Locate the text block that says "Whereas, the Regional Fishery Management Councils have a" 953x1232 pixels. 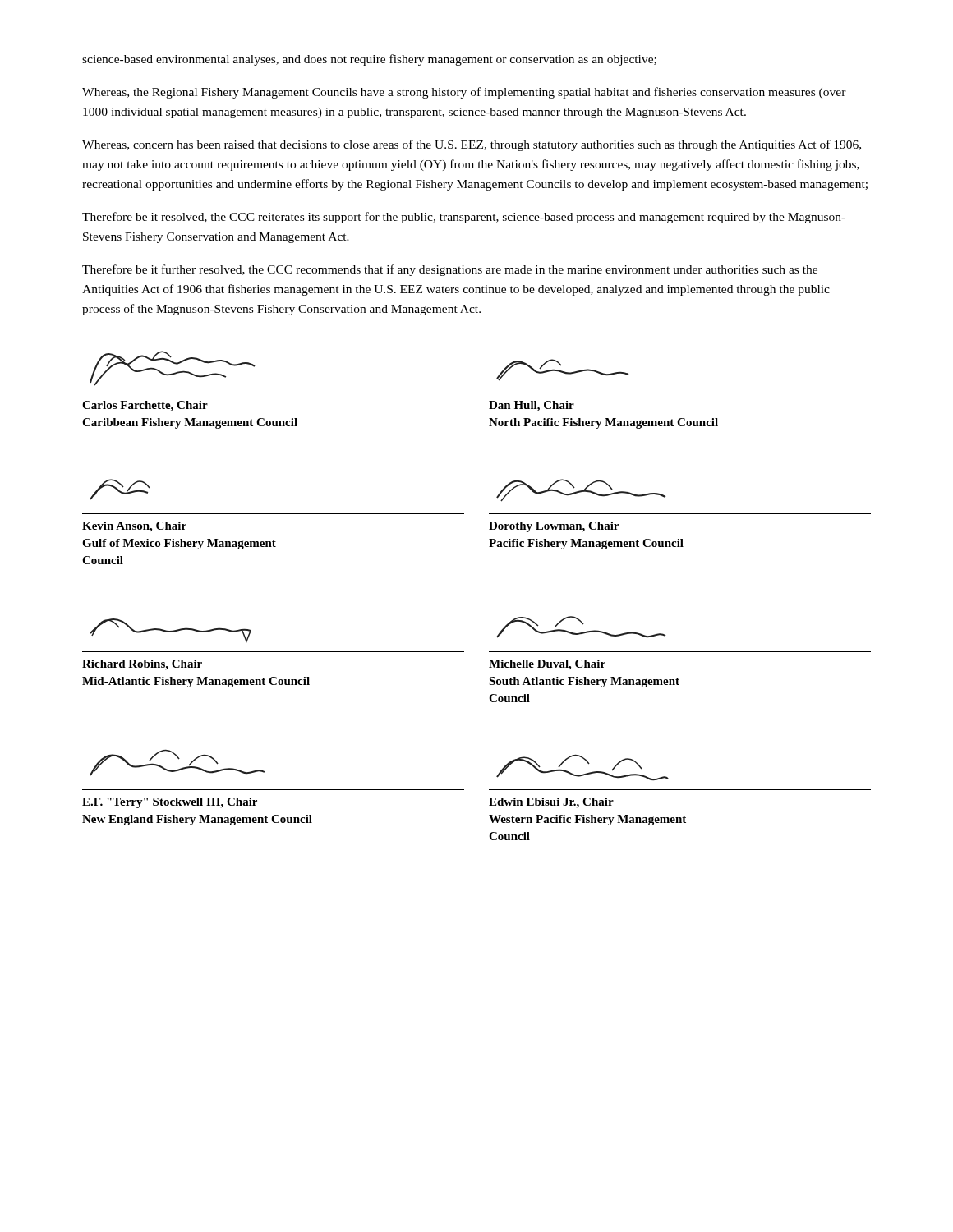click(464, 101)
